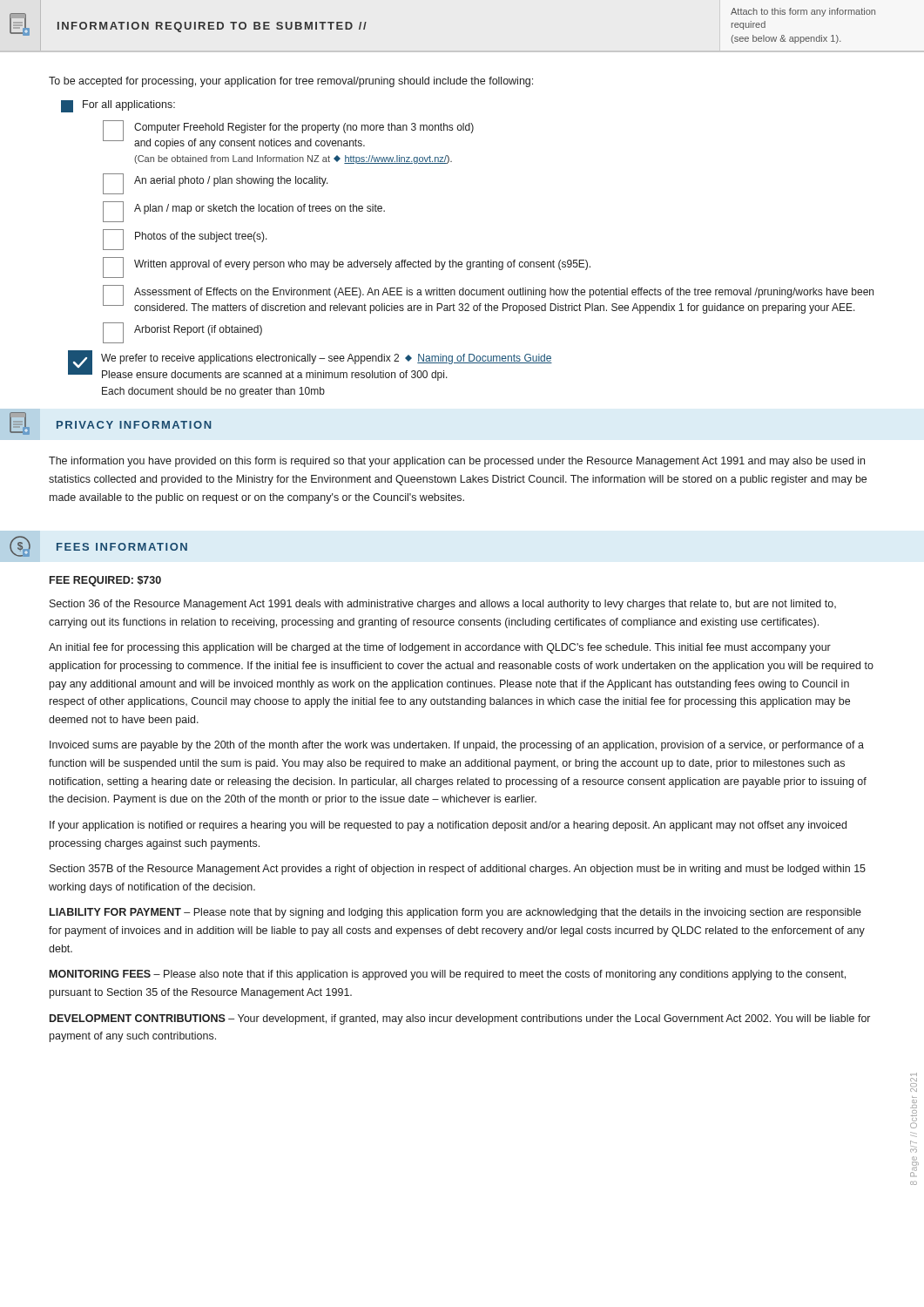Select the block starting "An aerial photo / plan showing"

pos(216,183)
